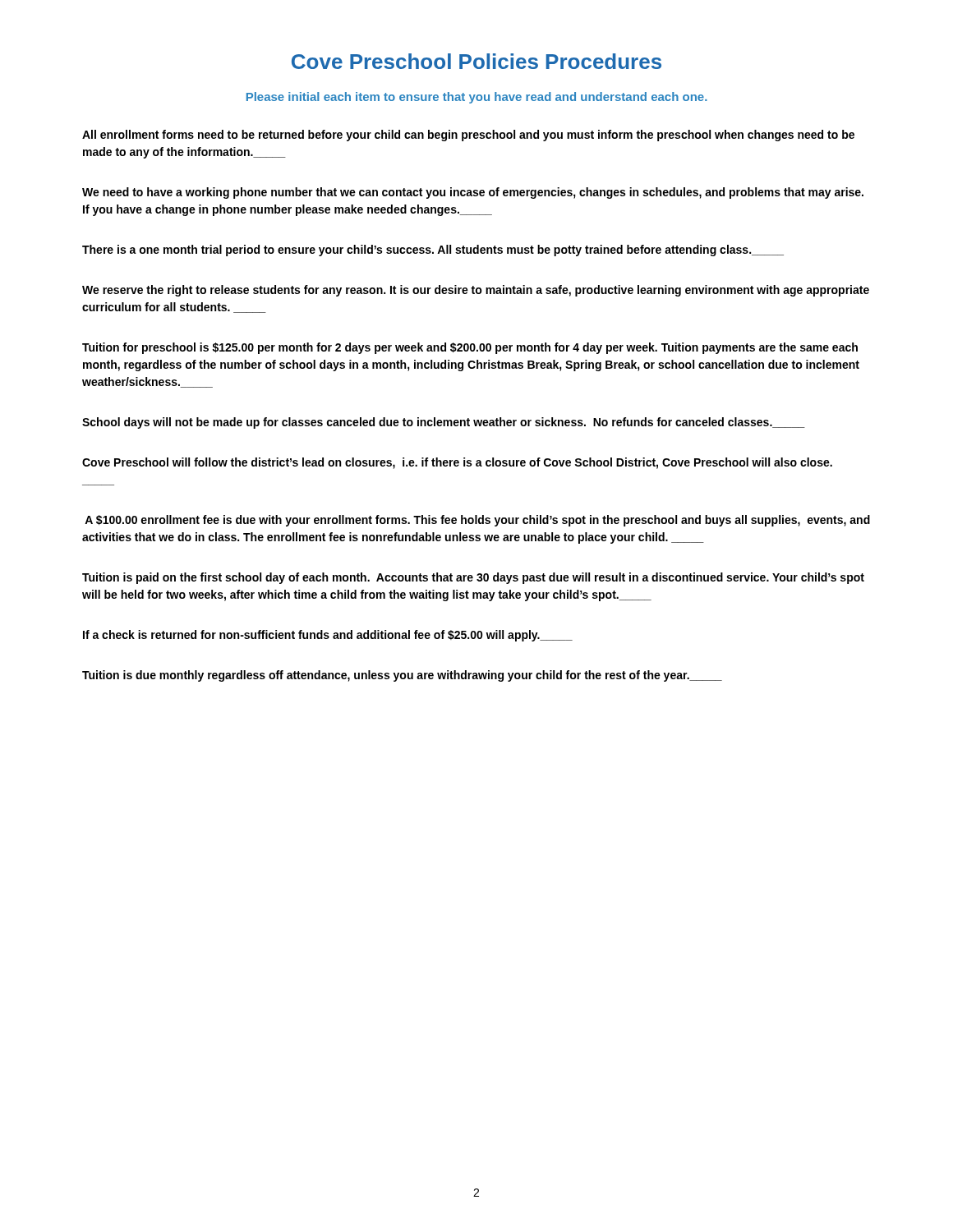Find the text block starting "A $100.00 enrollment fee is due with your"
This screenshot has width=953, height=1232.
click(x=476, y=529)
